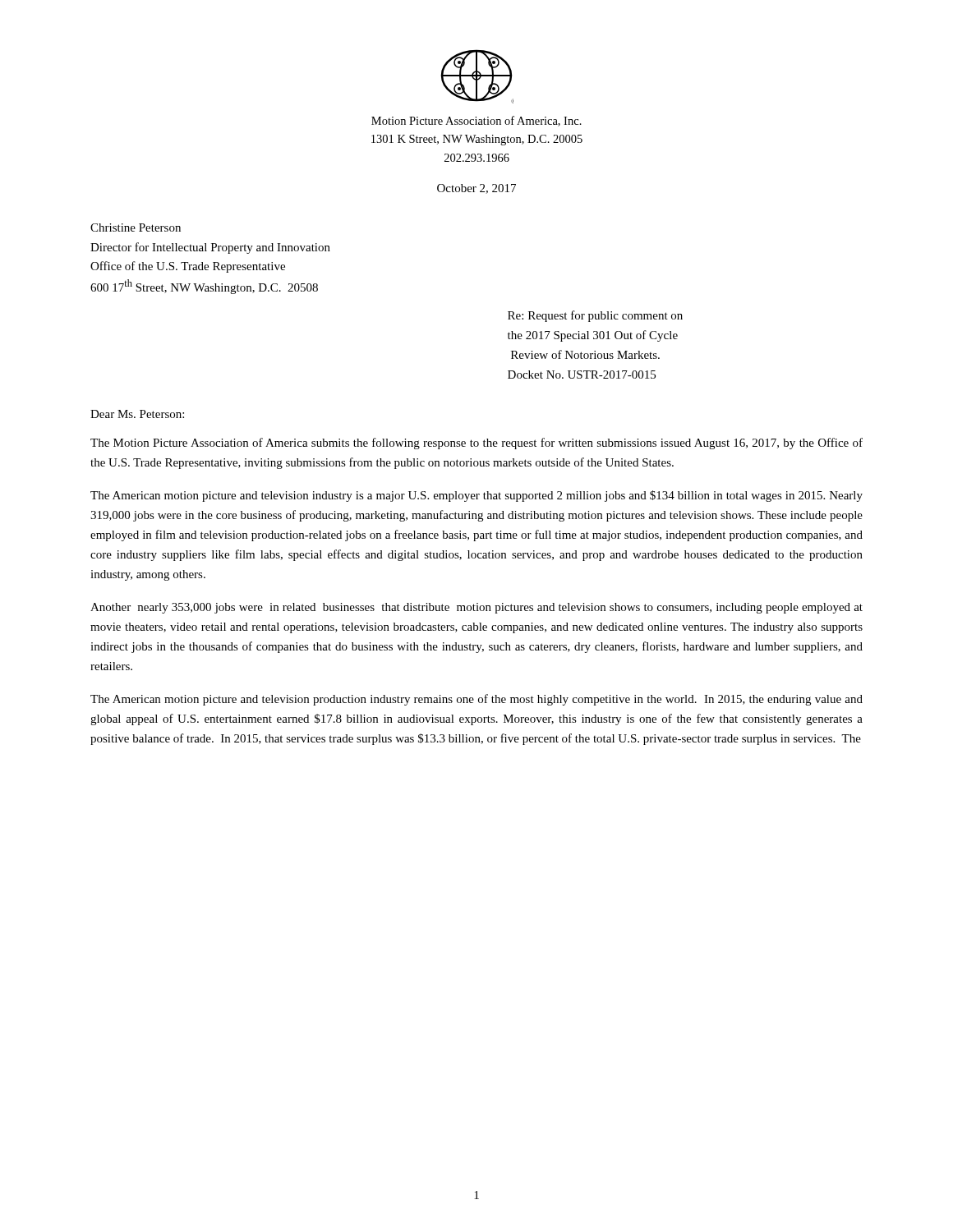Select the text block starting "Motion Picture Association of America, Inc."
This screenshot has width=953, height=1232.
476,139
